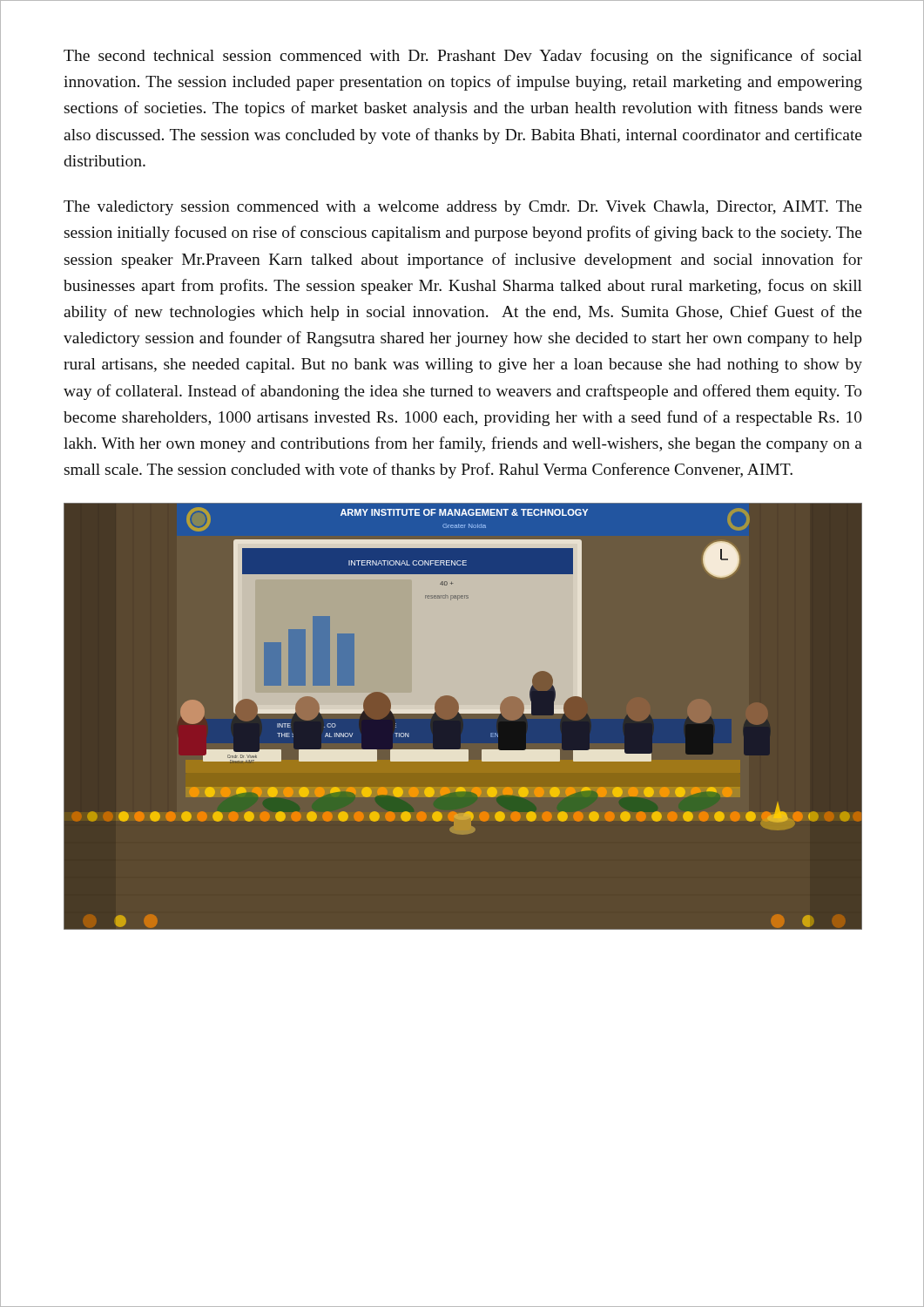
Task: Select the photo
Action: (463, 716)
